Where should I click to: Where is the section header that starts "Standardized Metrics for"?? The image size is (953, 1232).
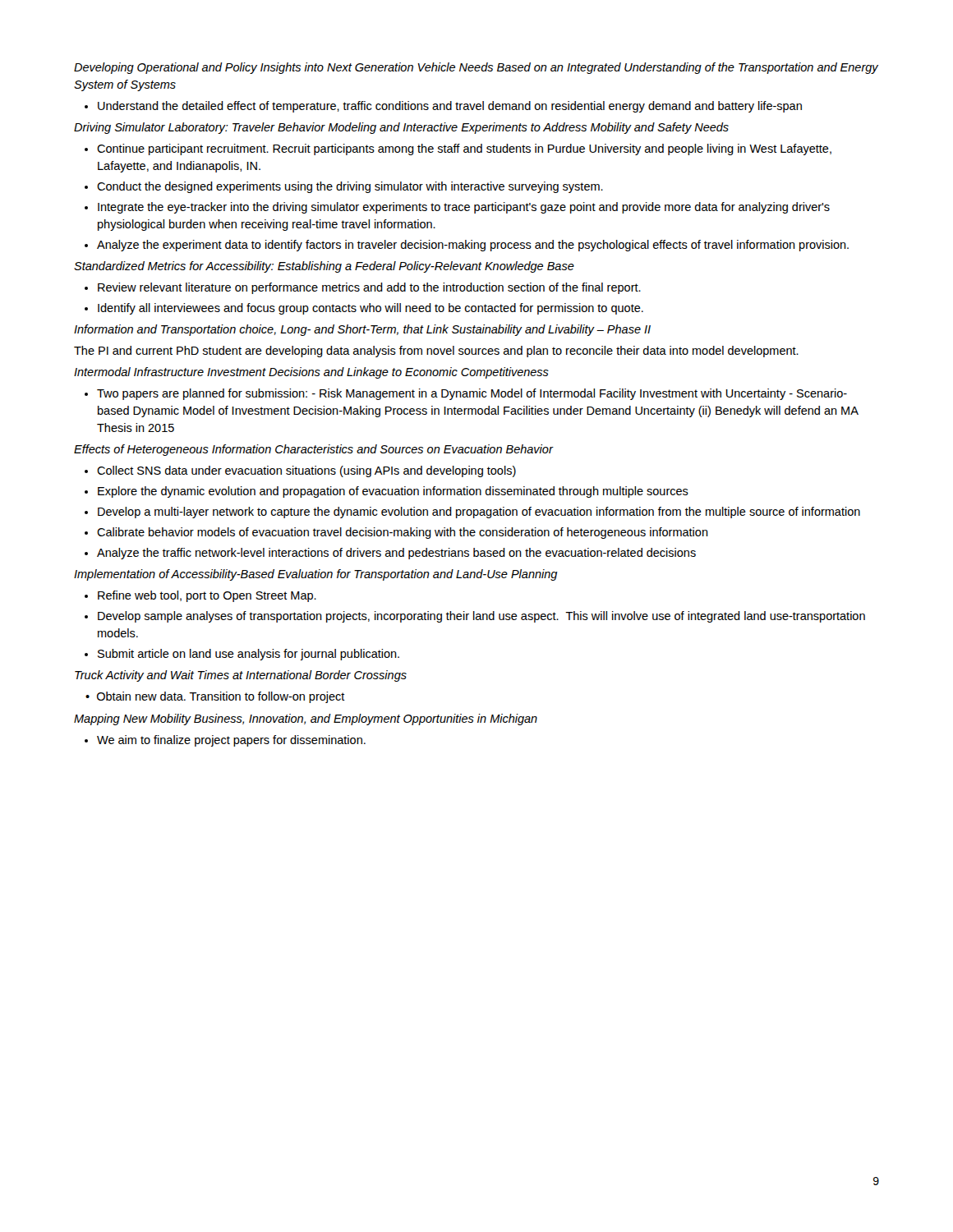click(x=476, y=267)
